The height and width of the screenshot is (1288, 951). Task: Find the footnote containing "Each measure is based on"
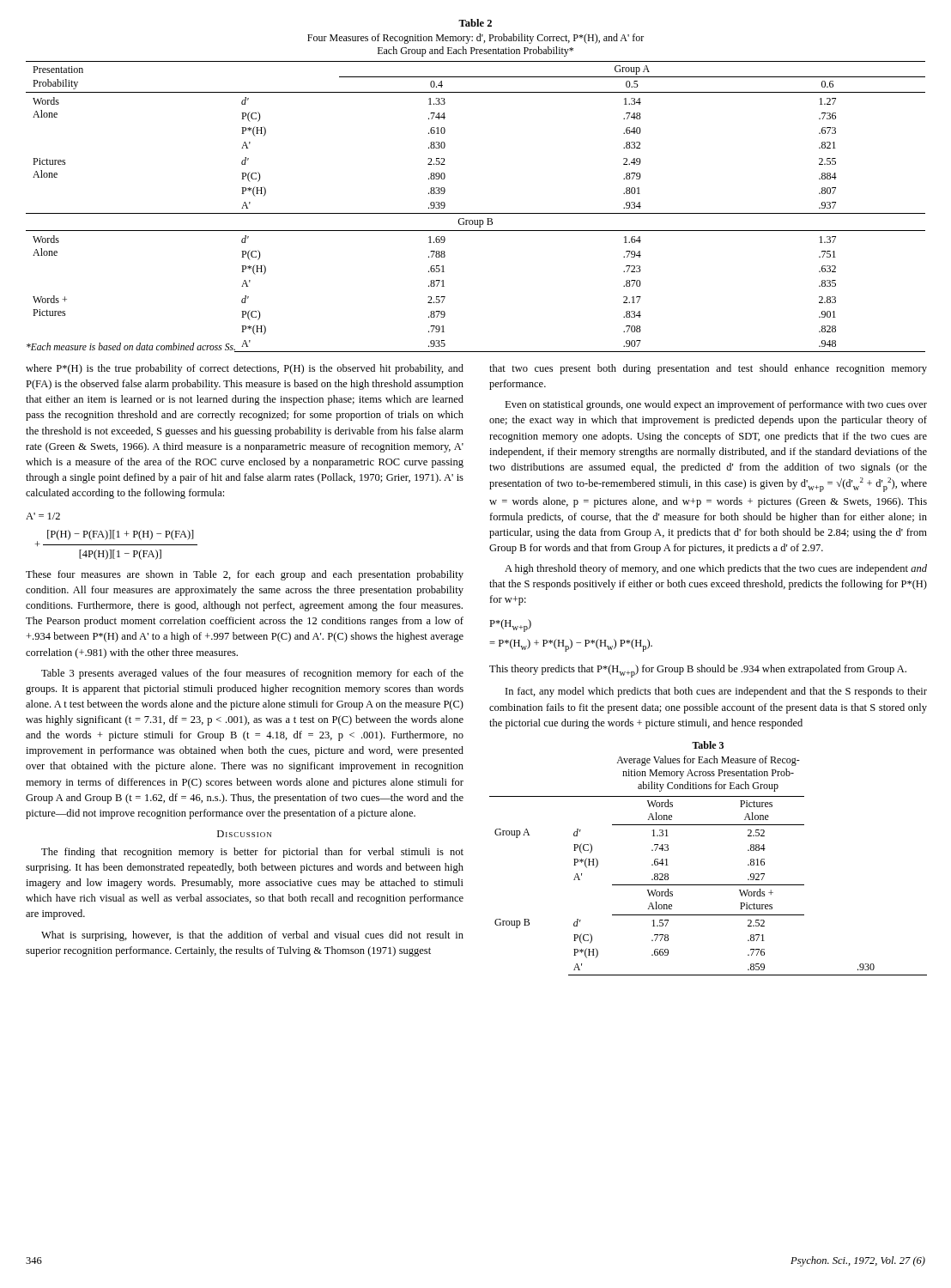coord(131,347)
